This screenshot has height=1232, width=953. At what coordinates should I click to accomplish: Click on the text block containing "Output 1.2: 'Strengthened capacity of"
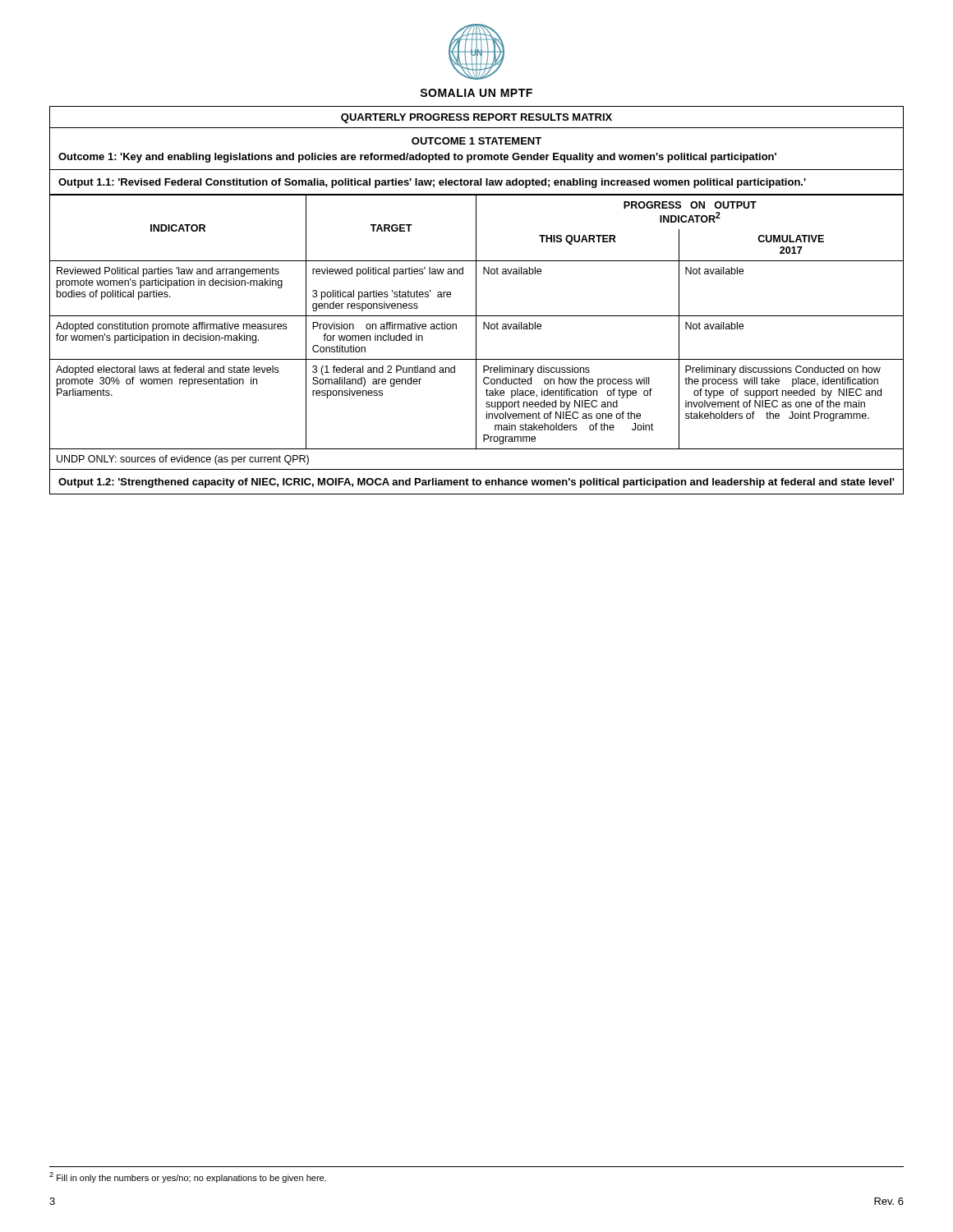[476, 482]
